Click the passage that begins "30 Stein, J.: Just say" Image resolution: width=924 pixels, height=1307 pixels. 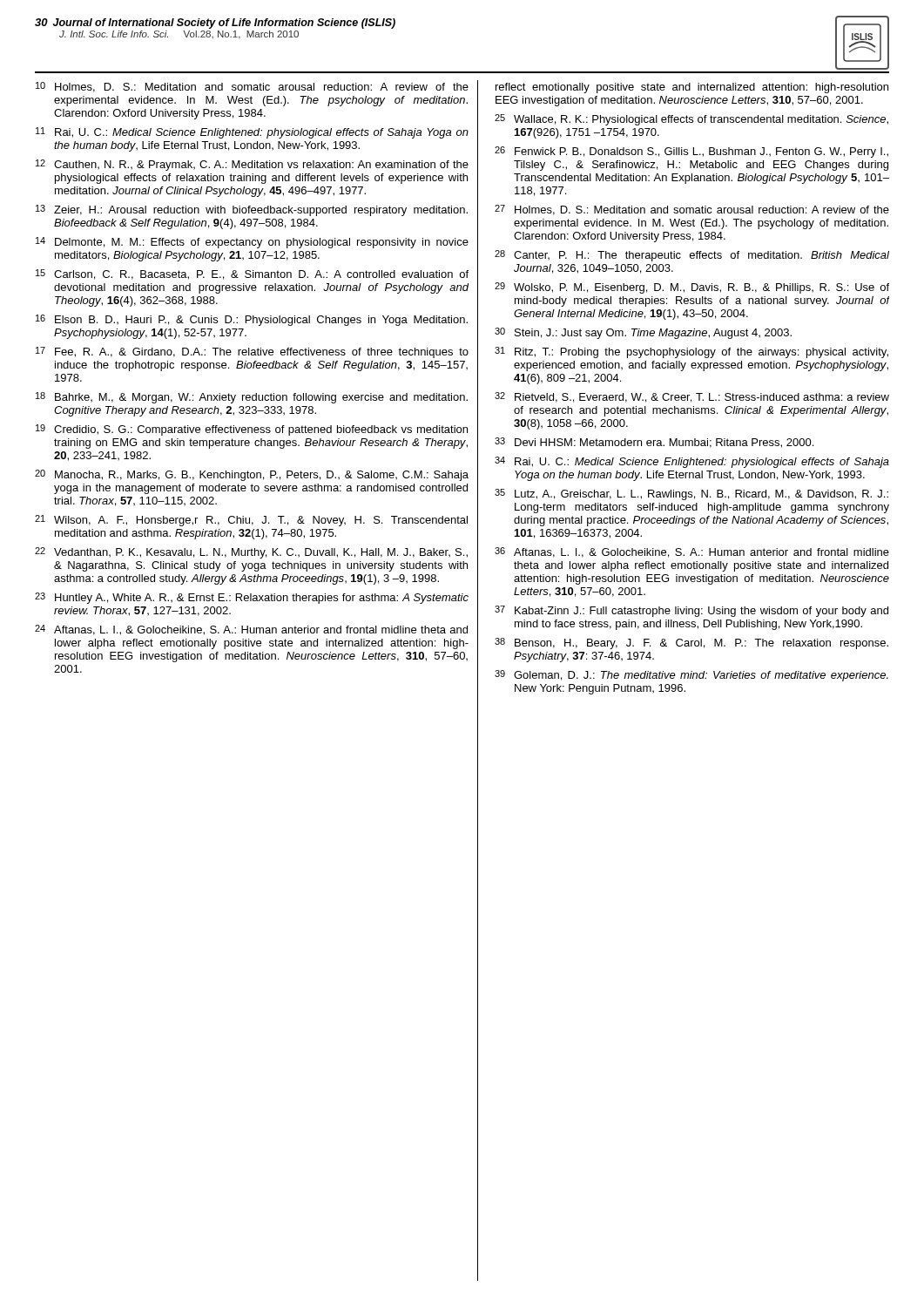pyautogui.click(x=644, y=332)
